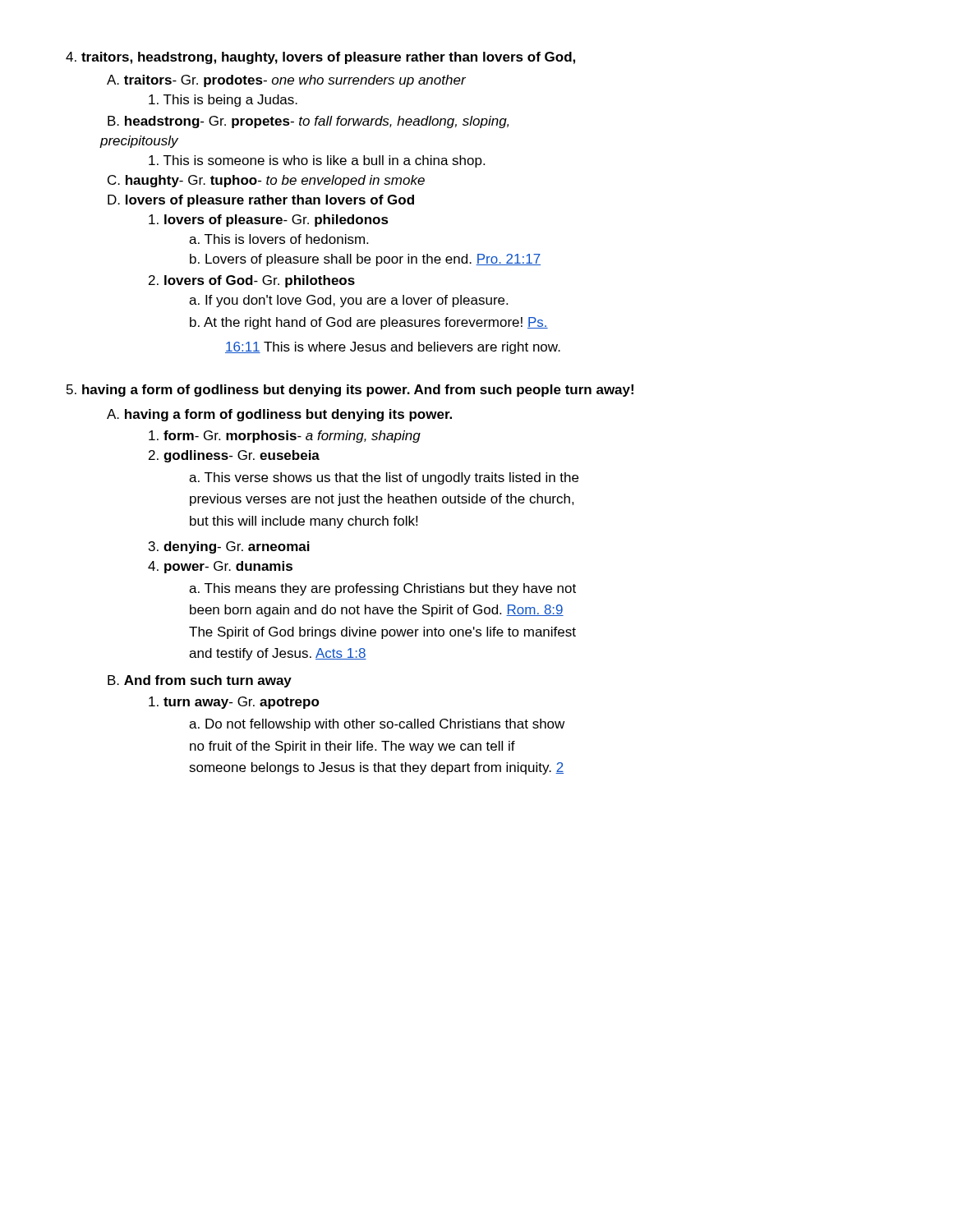The image size is (953, 1232).
Task: Select the list item that reads "form- Gr. morphosis-"
Action: (284, 436)
